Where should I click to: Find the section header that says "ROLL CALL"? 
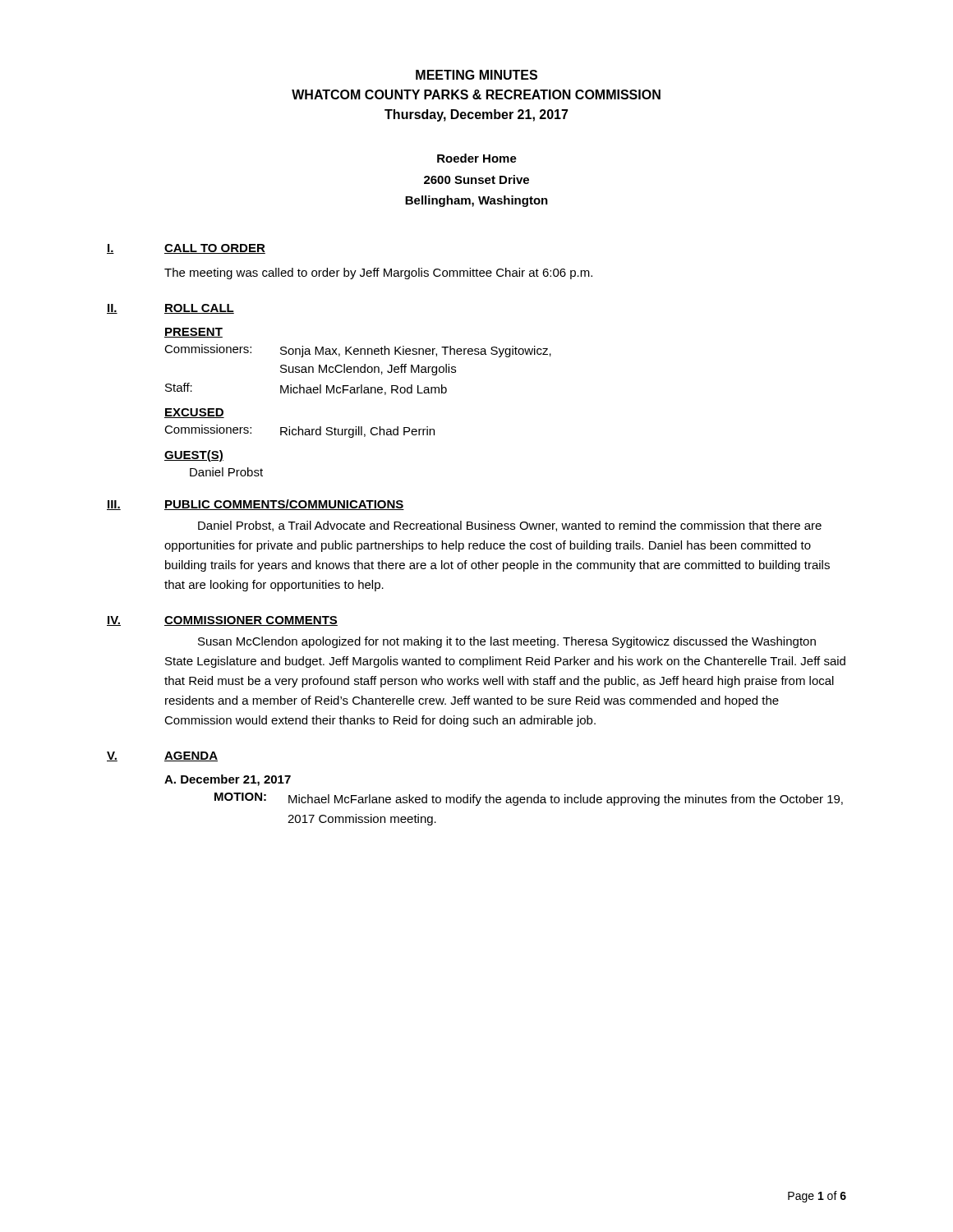(199, 307)
